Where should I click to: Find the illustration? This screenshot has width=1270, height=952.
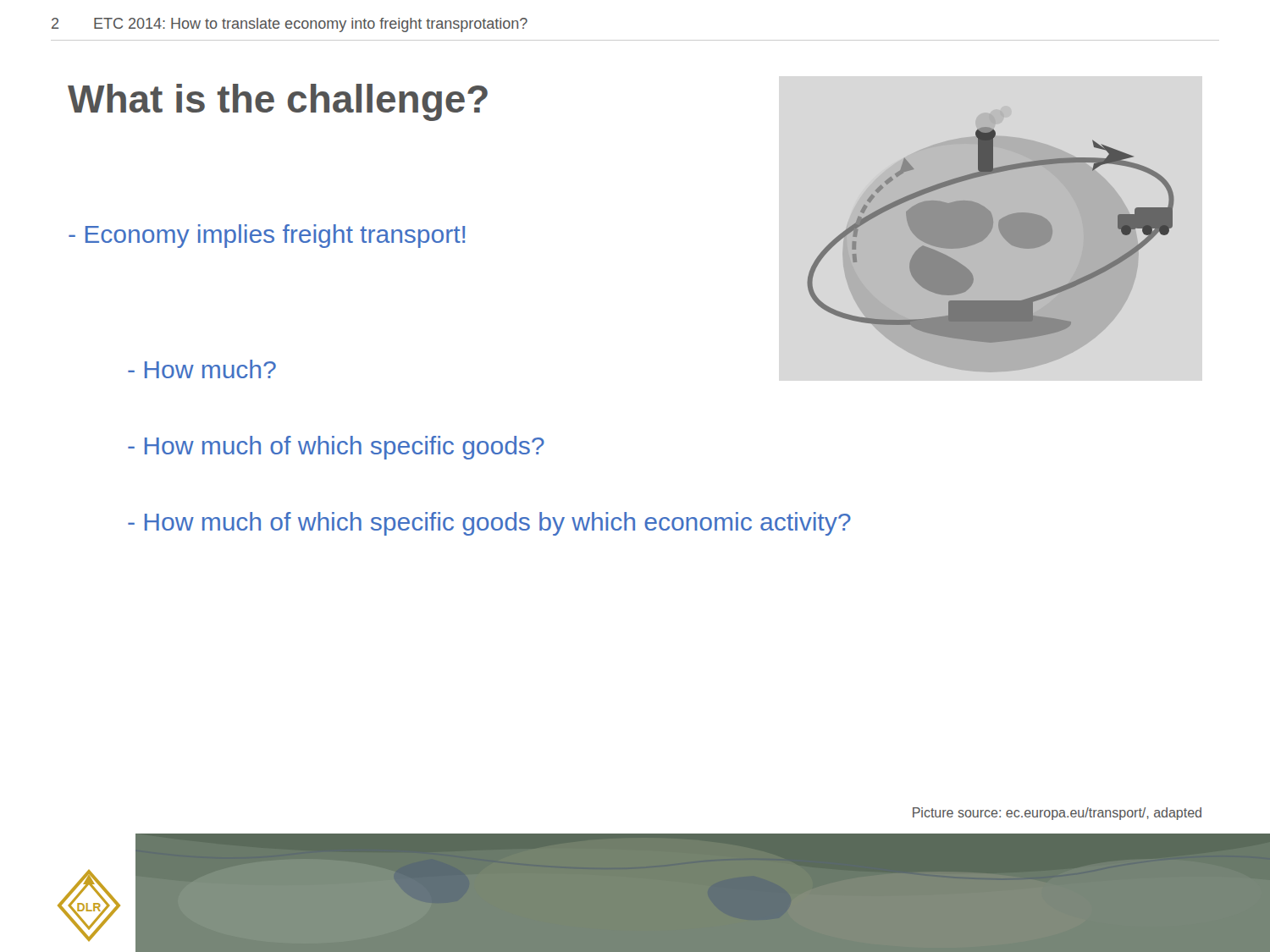click(x=991, y=228)
